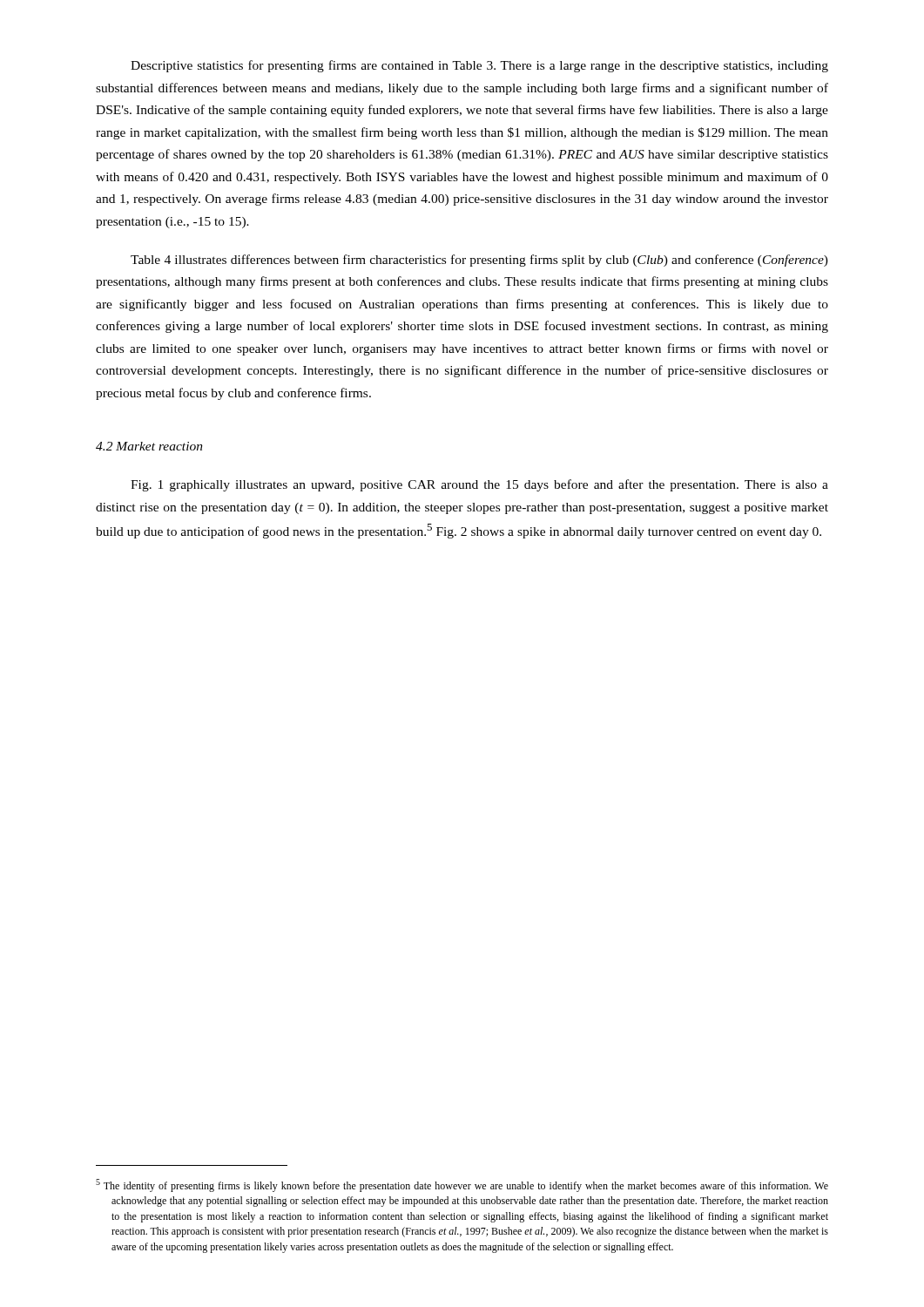The height and width of the screenshot is (1307, 924).
Task: Click on the text block with the text "Descriptive statistics for presenting firms are contained in"
Action: 462,143
